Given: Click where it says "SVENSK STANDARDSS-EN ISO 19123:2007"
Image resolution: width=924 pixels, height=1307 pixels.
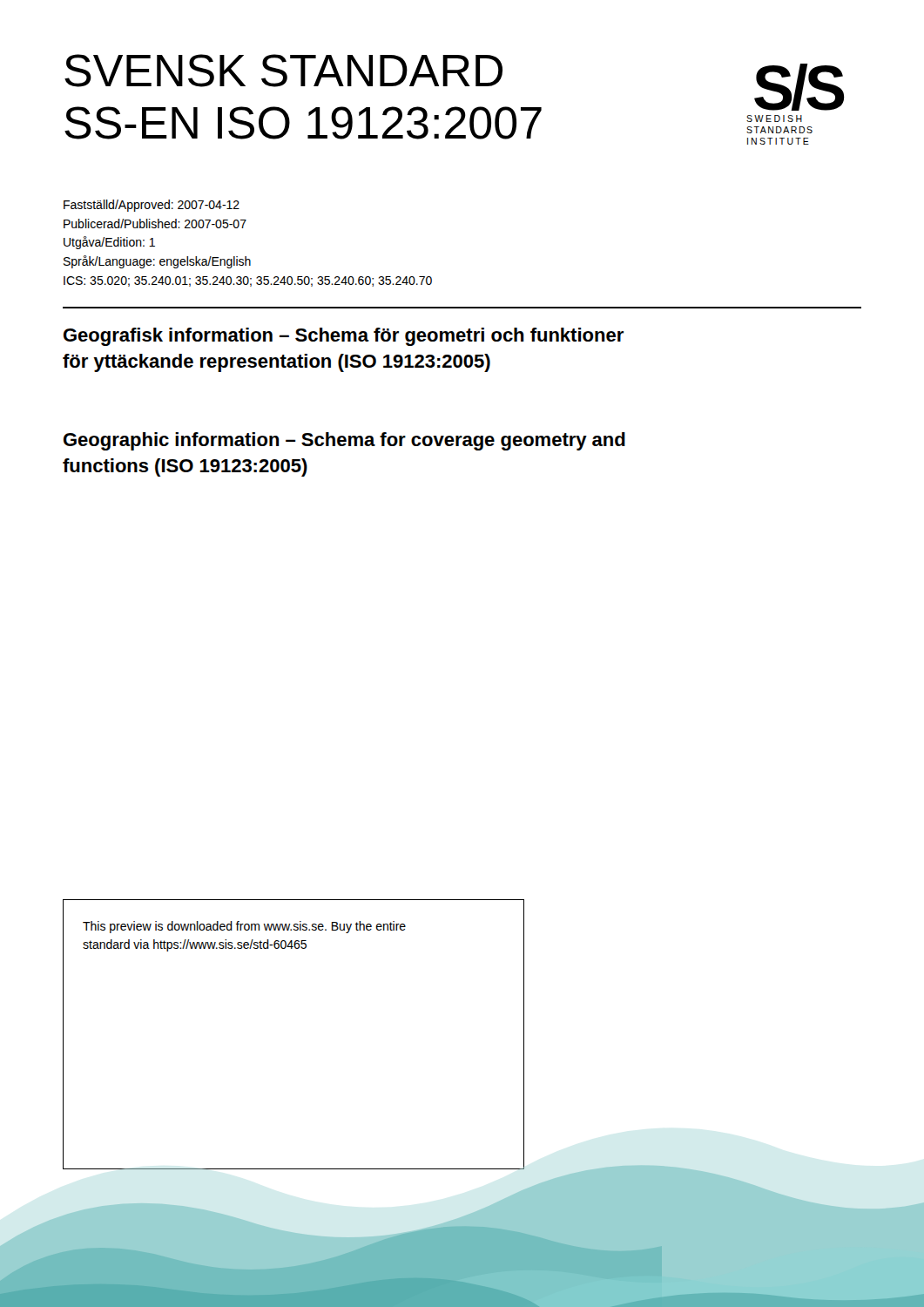Looking at the screenshot, I should (303, 97).
